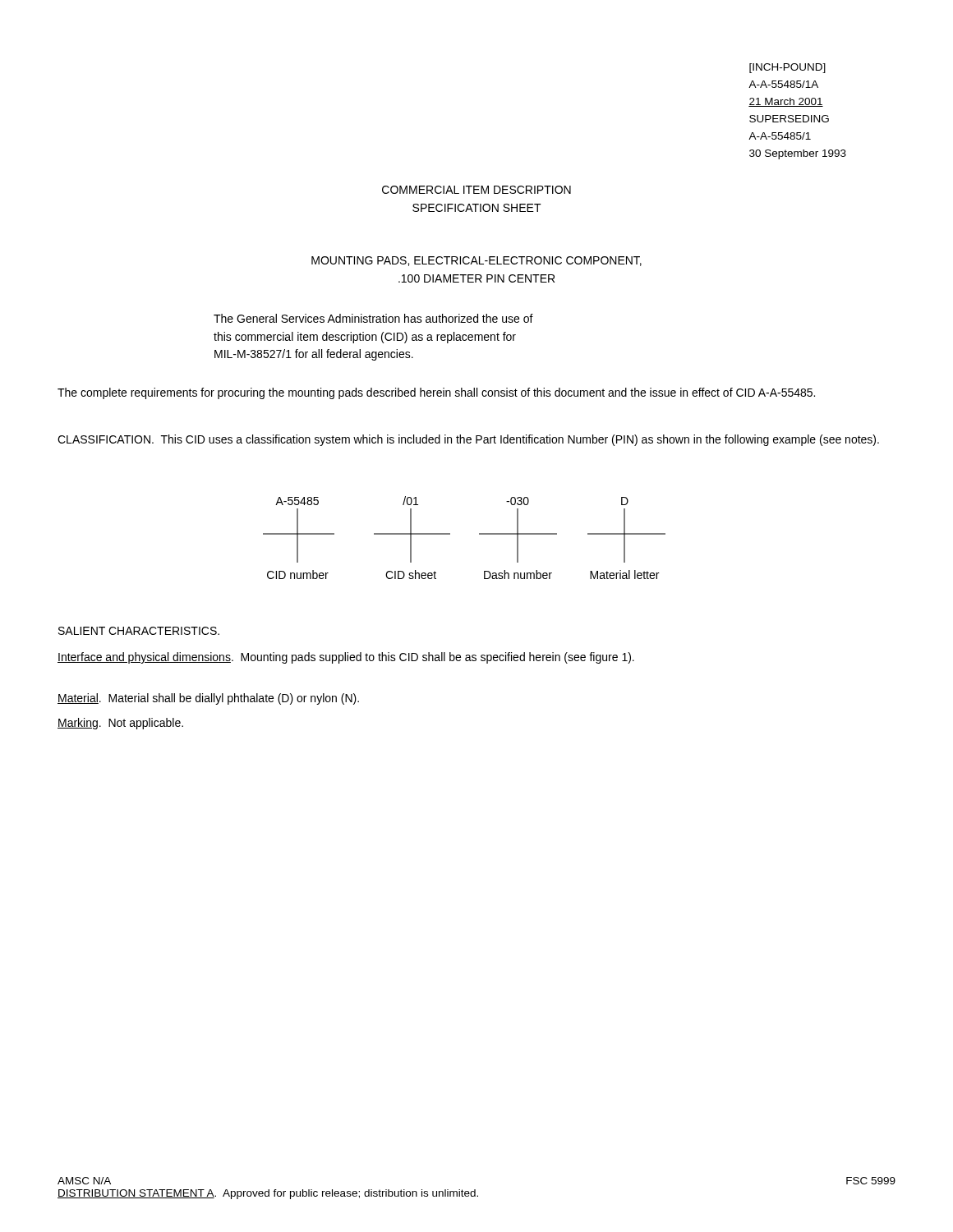Find the section header containing "MOUNTING PADS, ELECTRICAL-ELECTRONIC COMPONENT, .100 DIAMETER"
Screen dimensions: 1232x953
476,270
